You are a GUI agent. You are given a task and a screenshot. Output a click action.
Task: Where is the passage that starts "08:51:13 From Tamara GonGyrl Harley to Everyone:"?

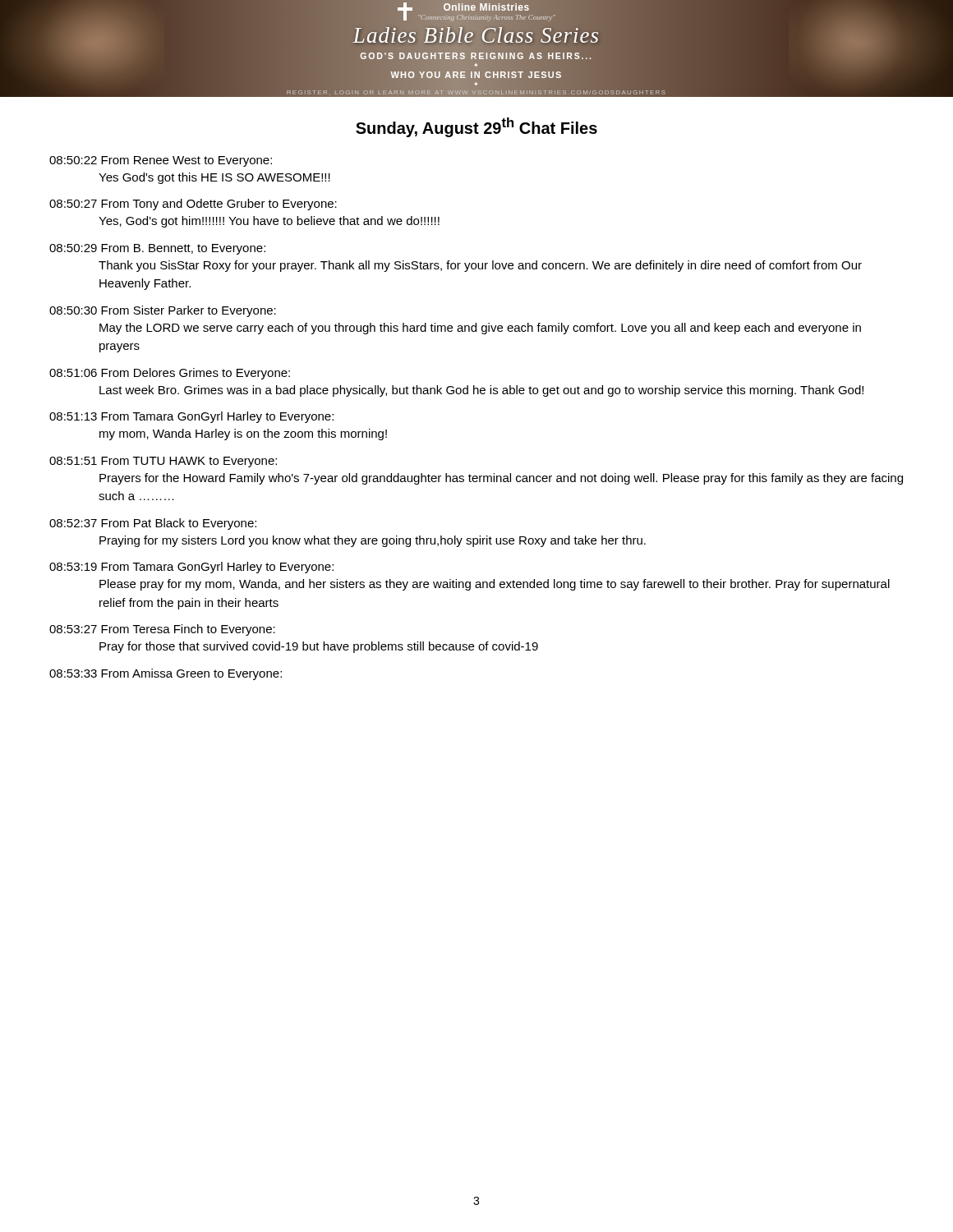(191, 417)
